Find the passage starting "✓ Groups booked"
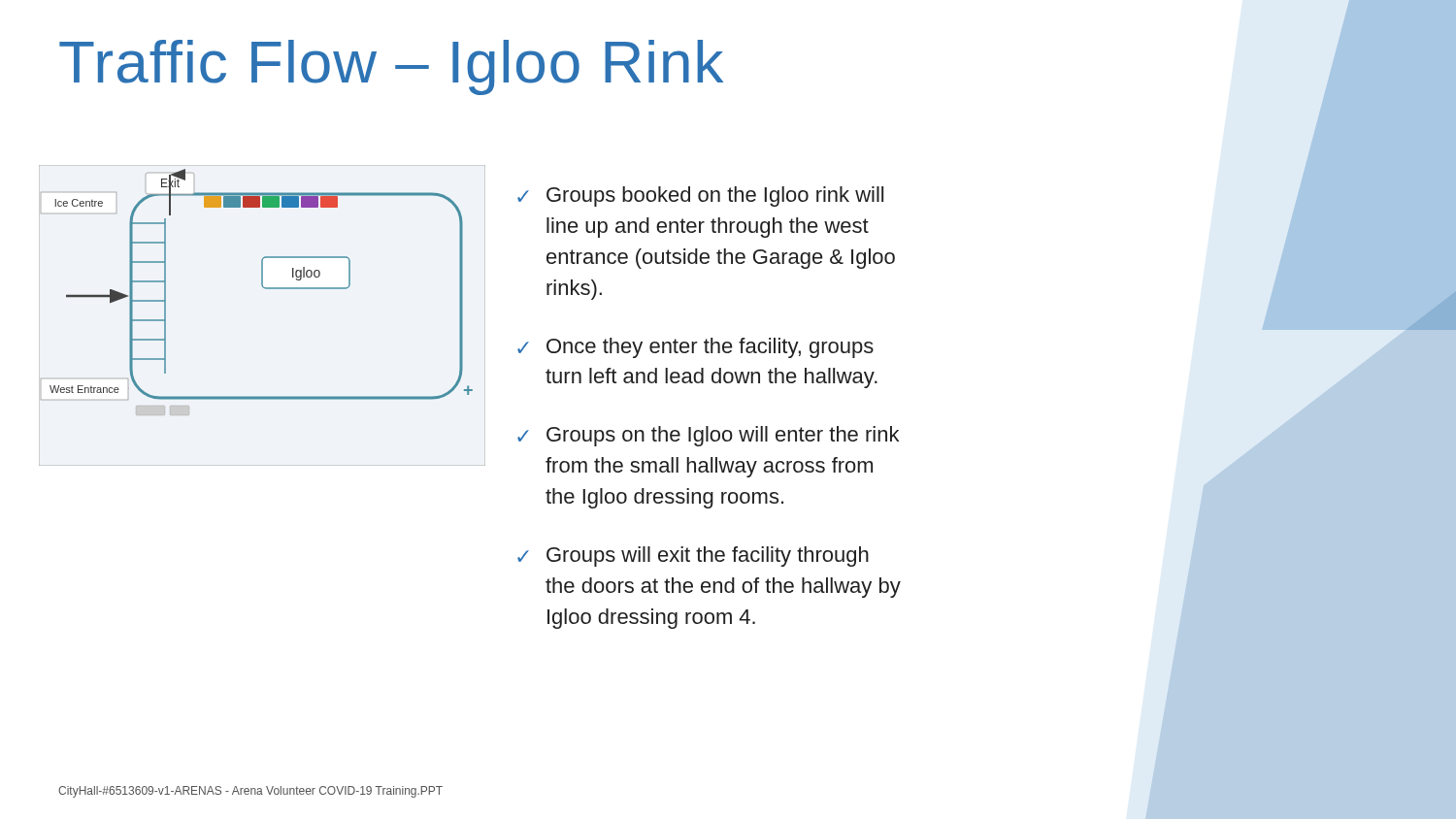1456x819 pixels. click(x=705, y=241)
